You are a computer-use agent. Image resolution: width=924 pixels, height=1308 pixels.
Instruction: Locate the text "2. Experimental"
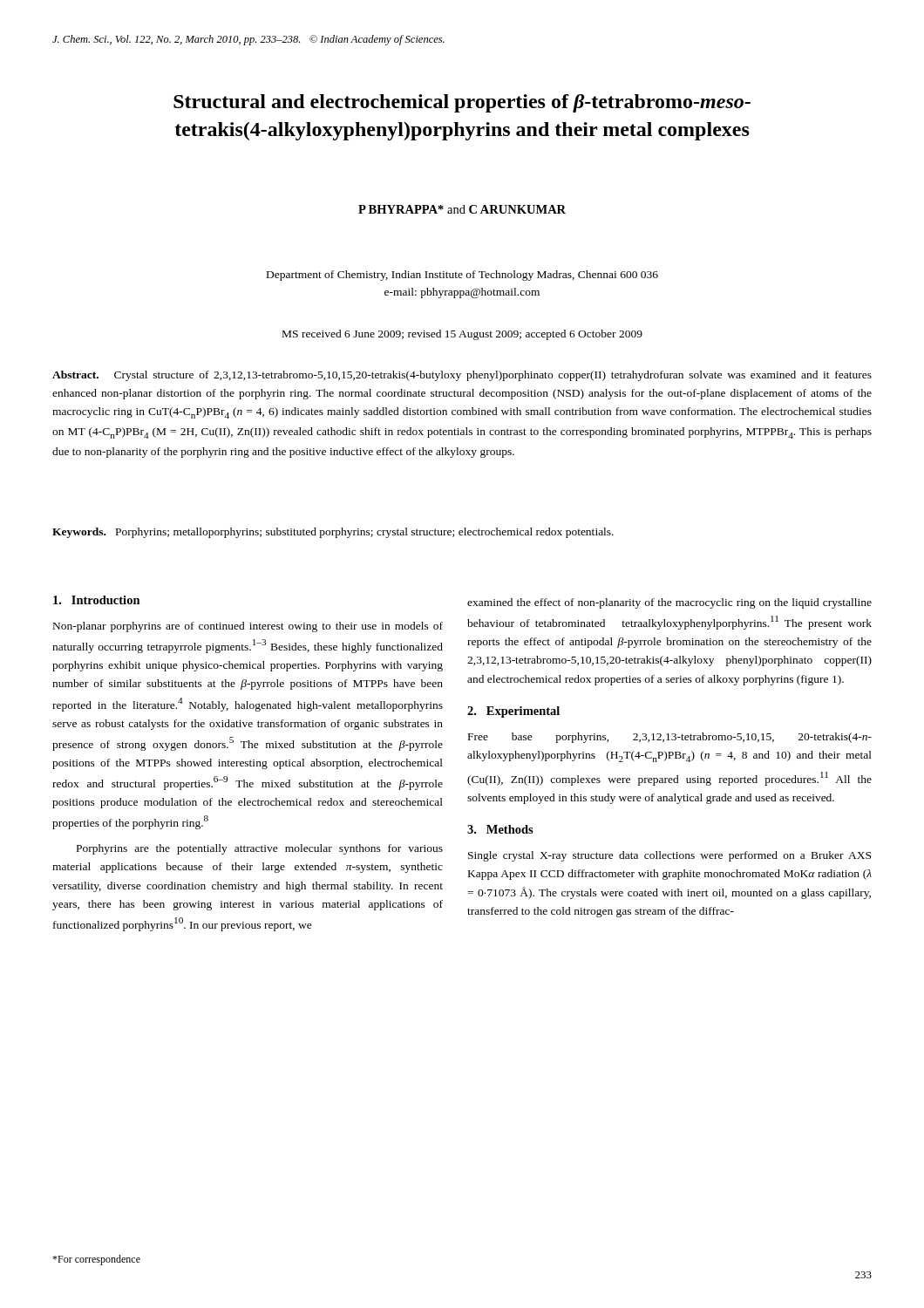click(514, 711)
